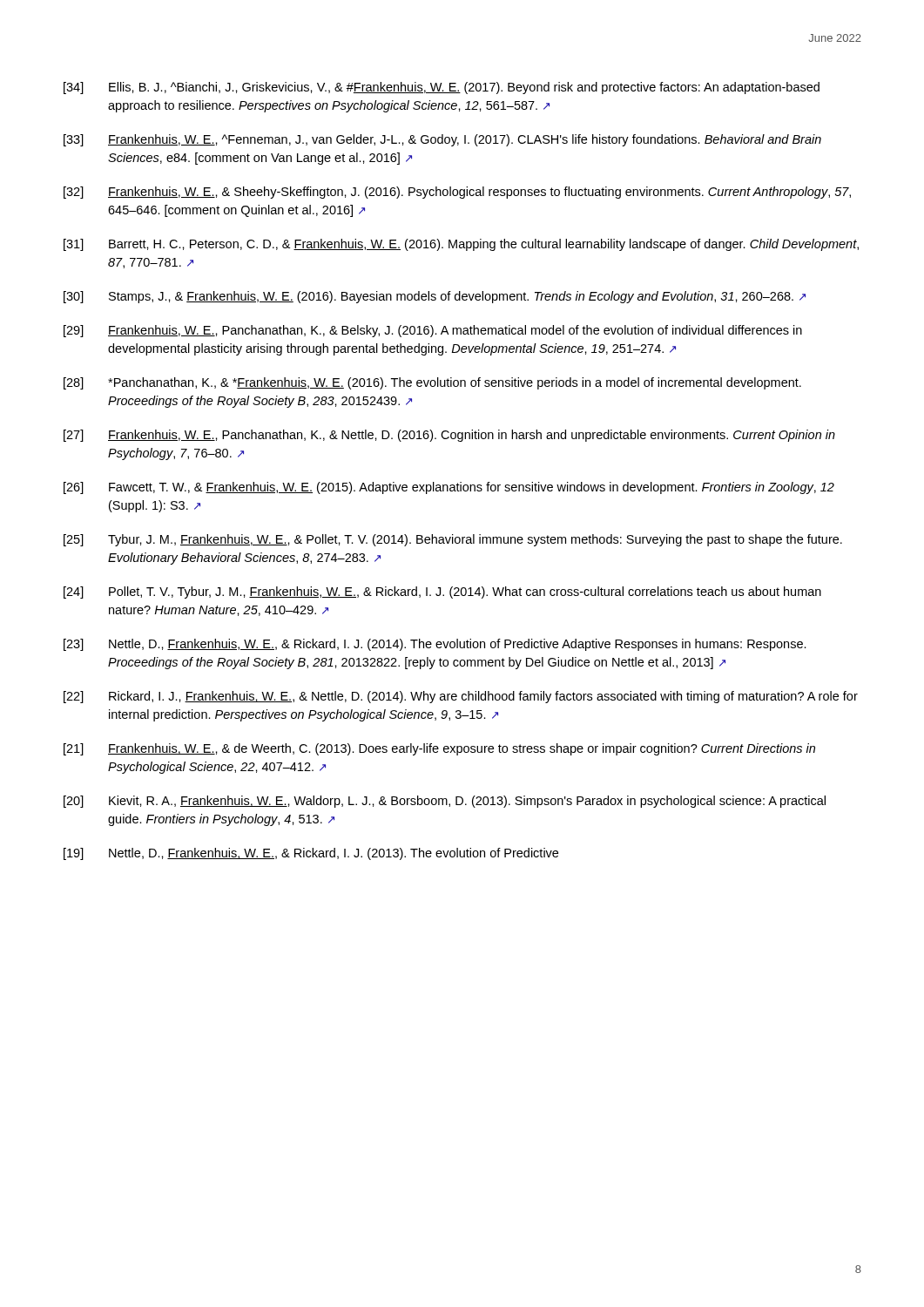Find the element starting "[26] Fawcett, T. W., & Frankenhuis, W."
The image size is (924, 1307).
pyautogui.click(x=462, y=497)
